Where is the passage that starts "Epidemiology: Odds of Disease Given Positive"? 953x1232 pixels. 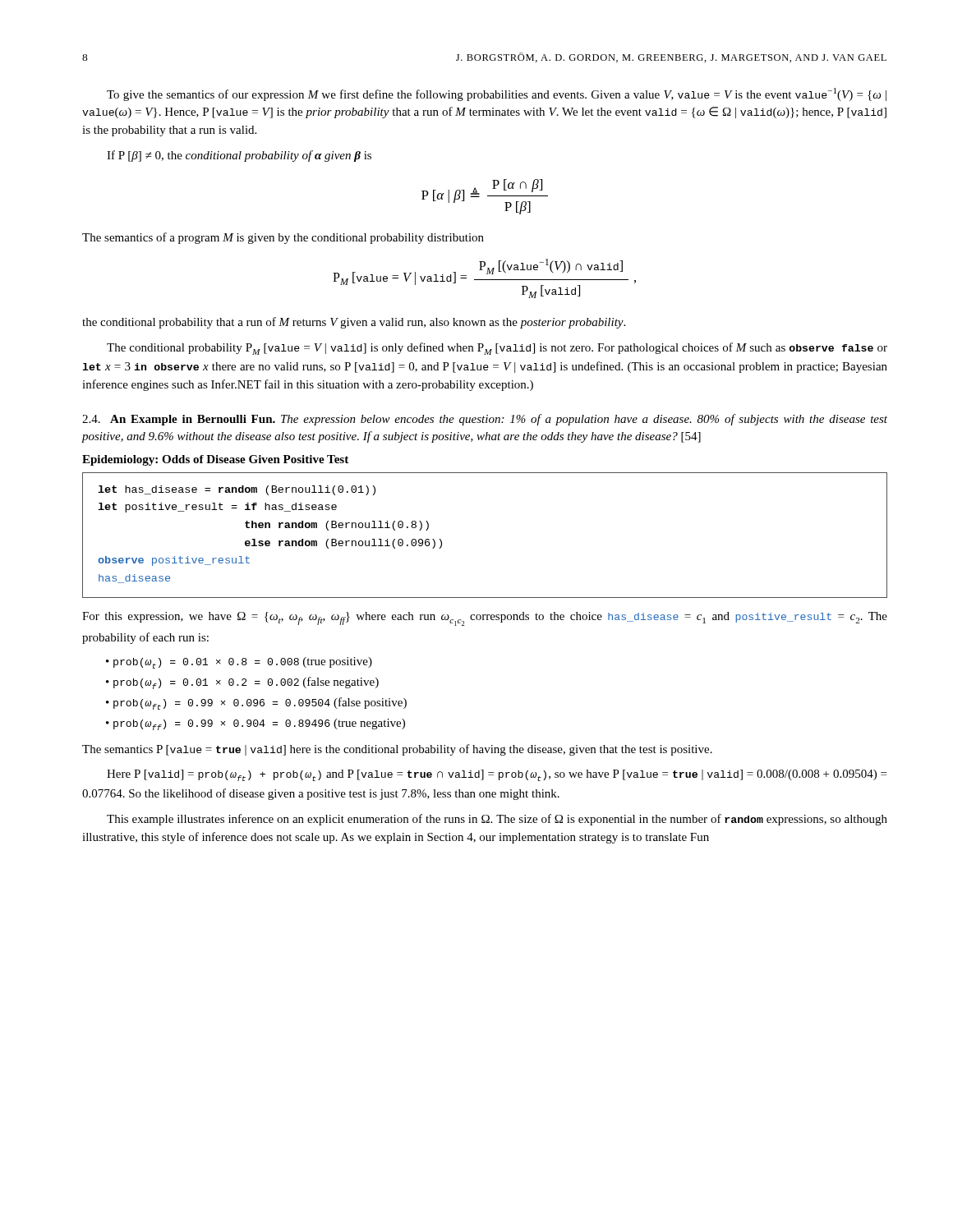[215, 459]
